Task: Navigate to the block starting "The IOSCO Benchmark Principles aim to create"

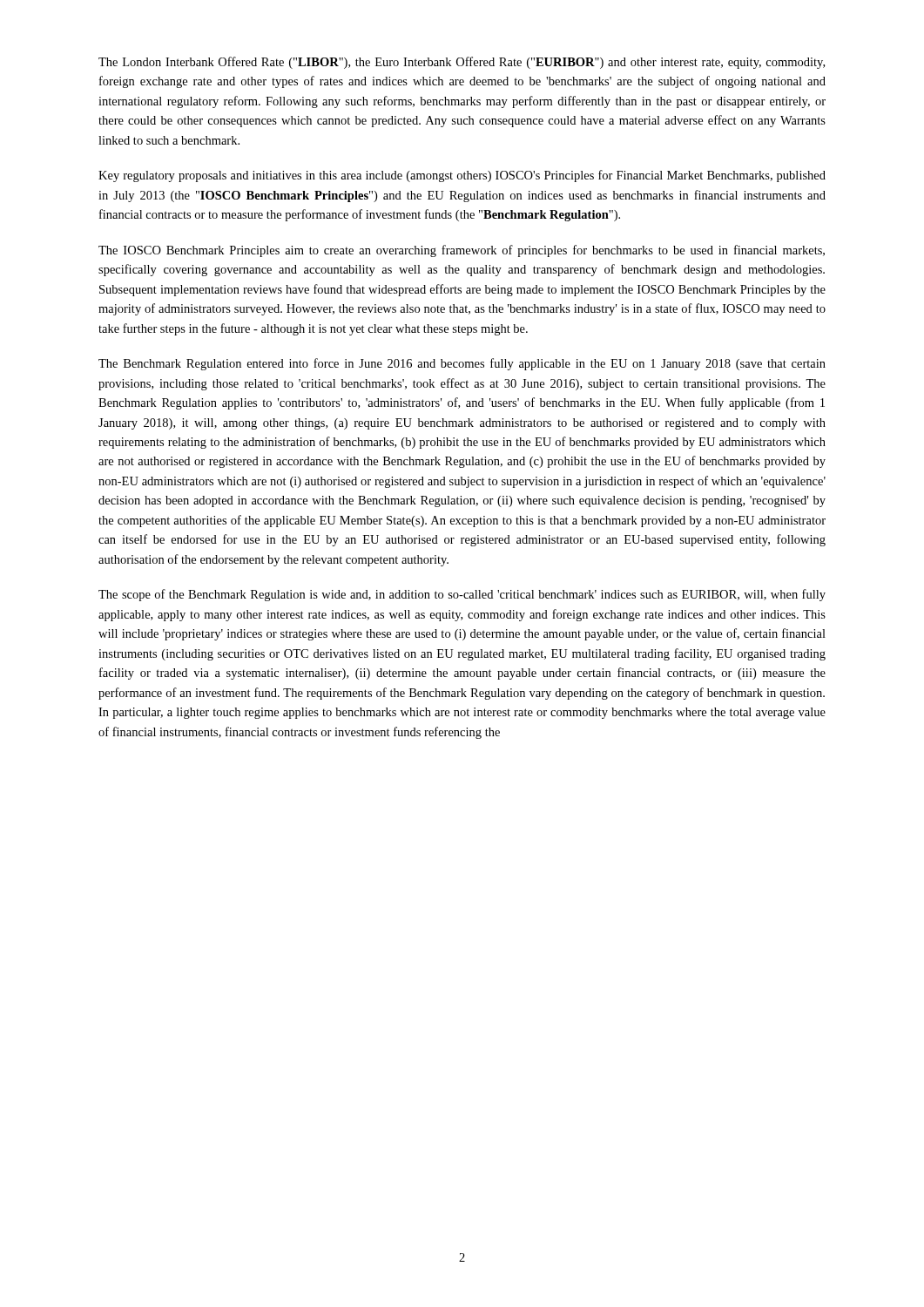Action: (x=462, y=289)
